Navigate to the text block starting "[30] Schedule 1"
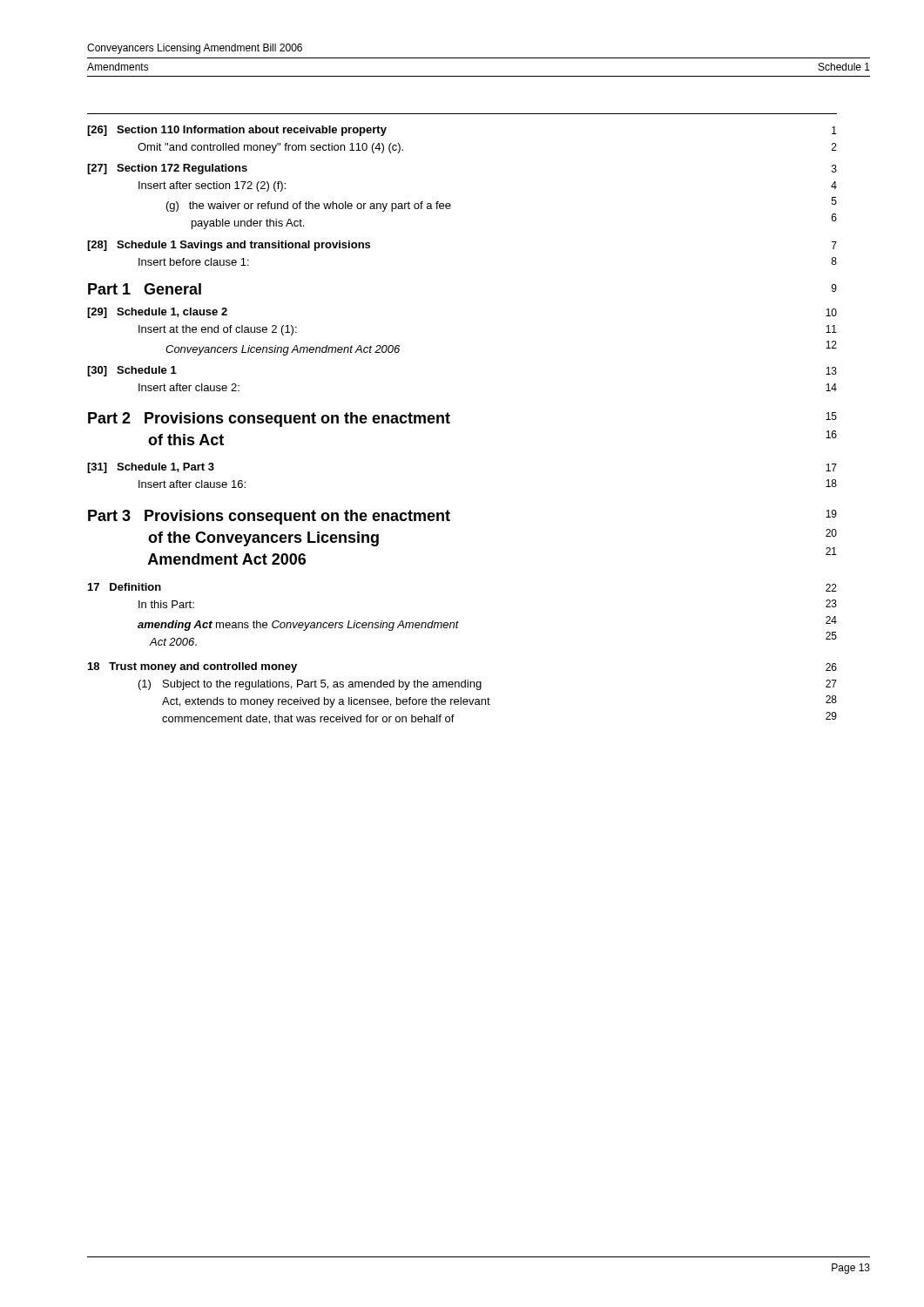 132,370
